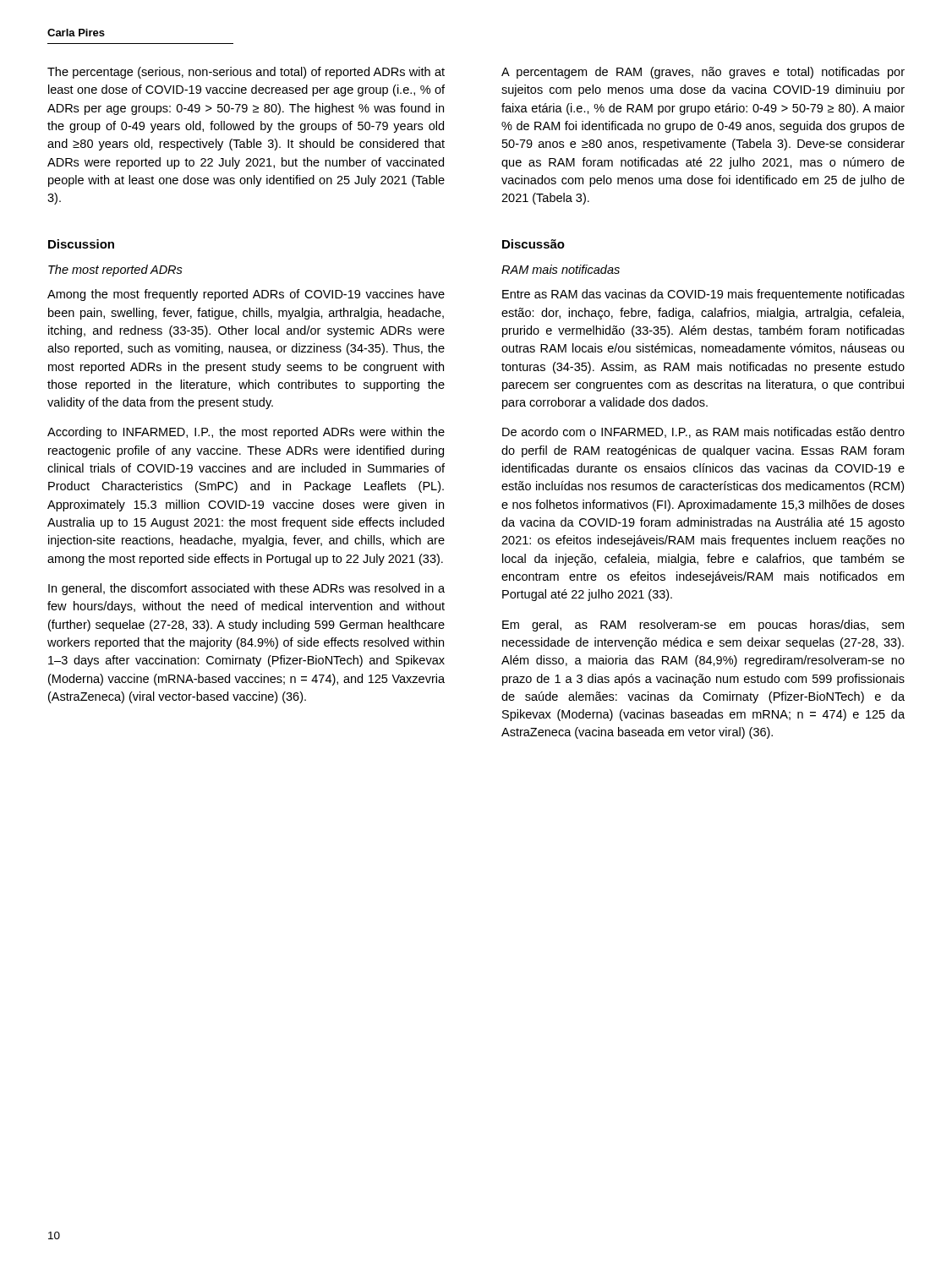Find the text starting "De acordo com o INFARMED, I.P.,"
The height and width of the screenshot is (1268, 952).
point(703,513)
